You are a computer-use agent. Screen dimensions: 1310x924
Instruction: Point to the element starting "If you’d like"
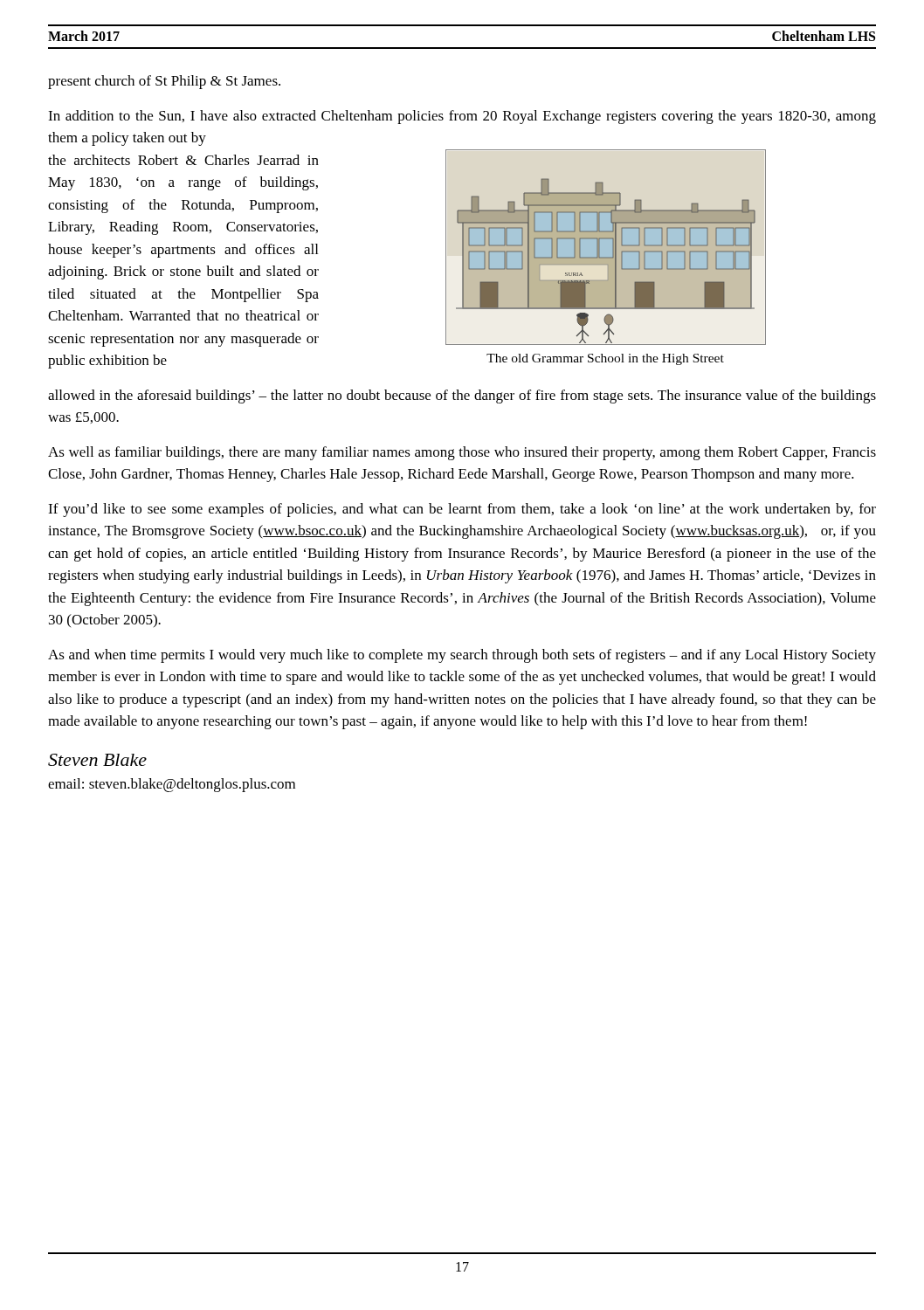click(x=462, y=564)
